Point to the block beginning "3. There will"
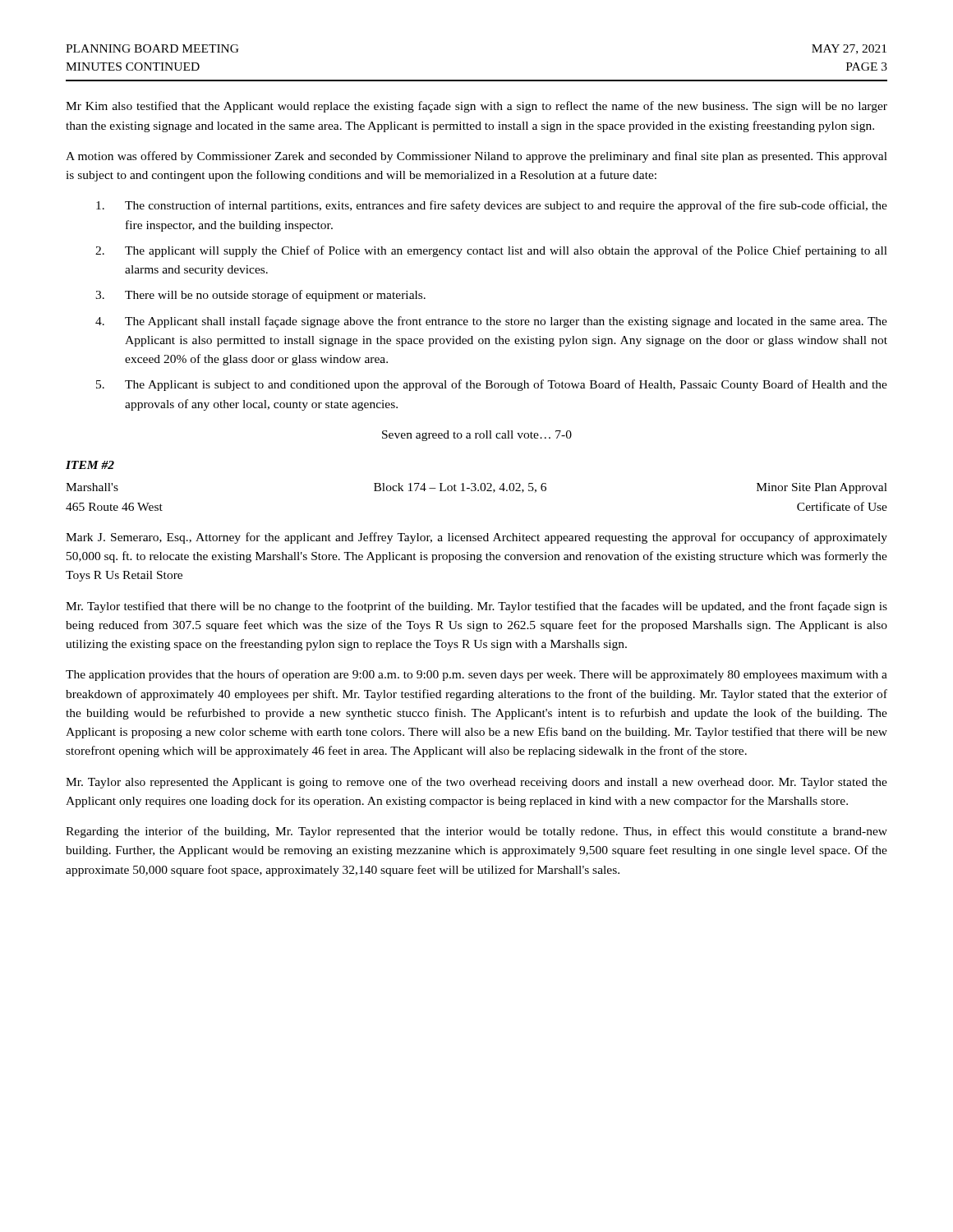The width and height of the screenshot is (953, 1232). point(260,296)
